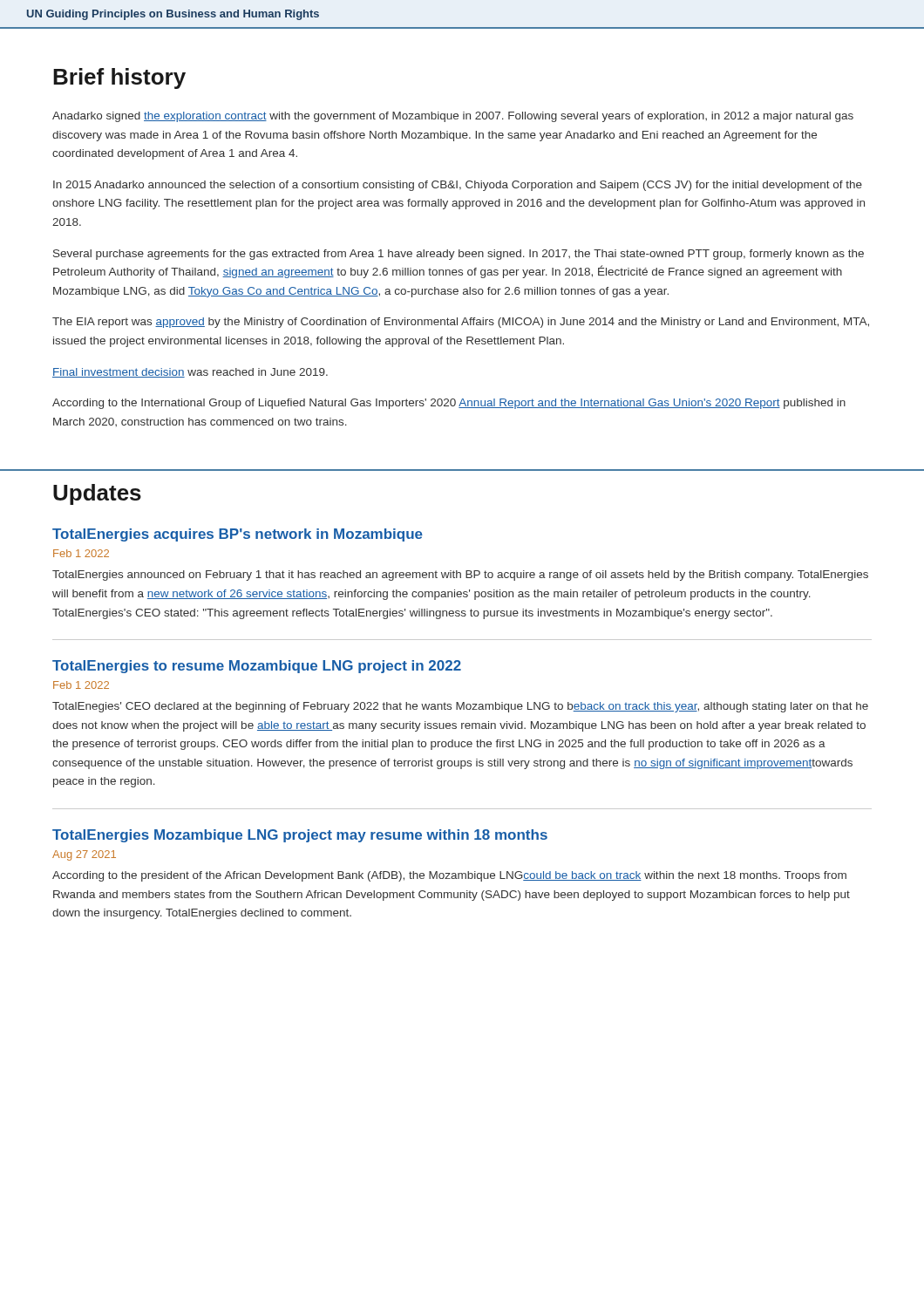Locate the text starting "TotalEnergies Mozambique LNG project"
This screenshot has height=1308, width=924.
[x=300, y=835]
